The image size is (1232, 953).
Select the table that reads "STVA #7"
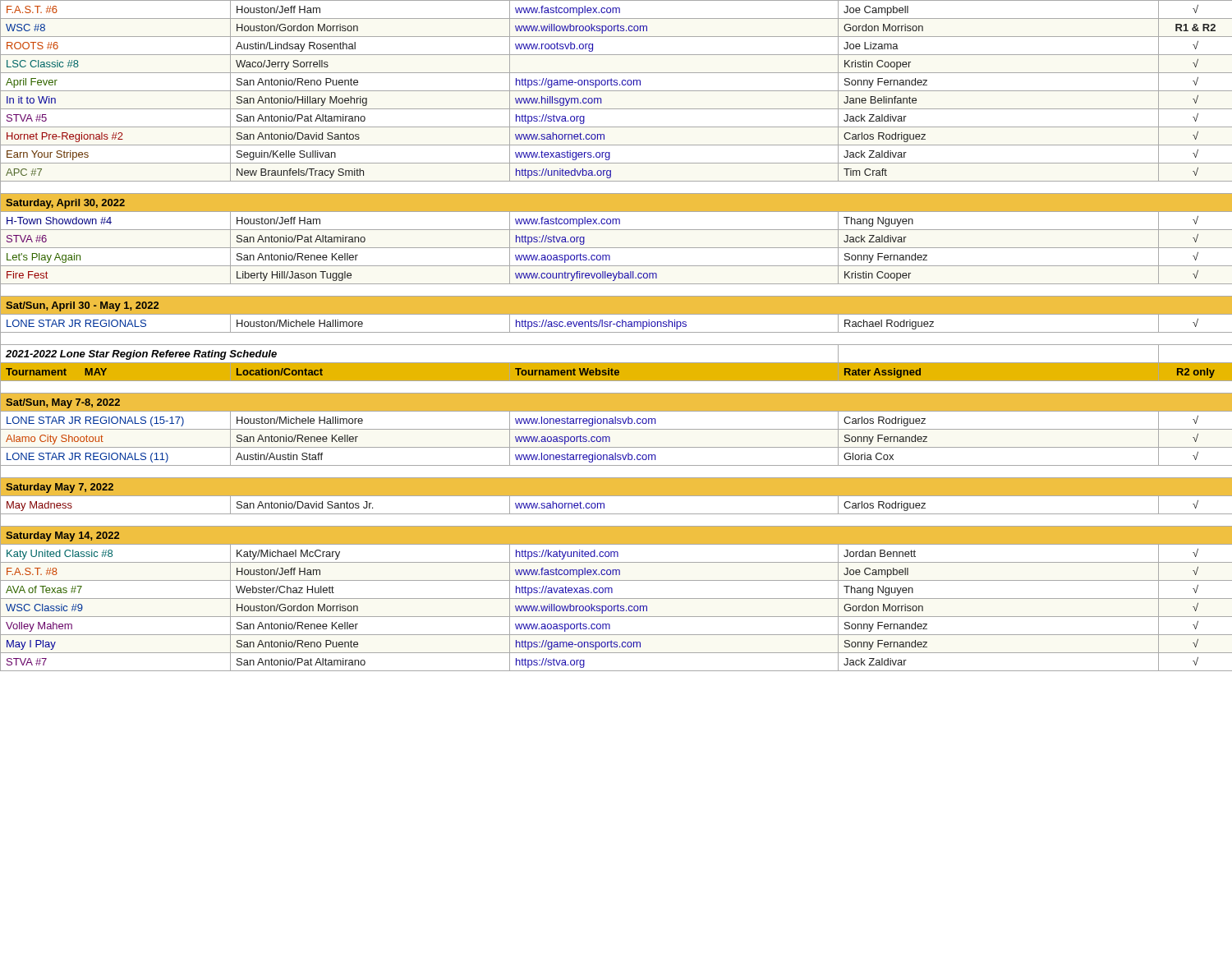coord(616,336)
